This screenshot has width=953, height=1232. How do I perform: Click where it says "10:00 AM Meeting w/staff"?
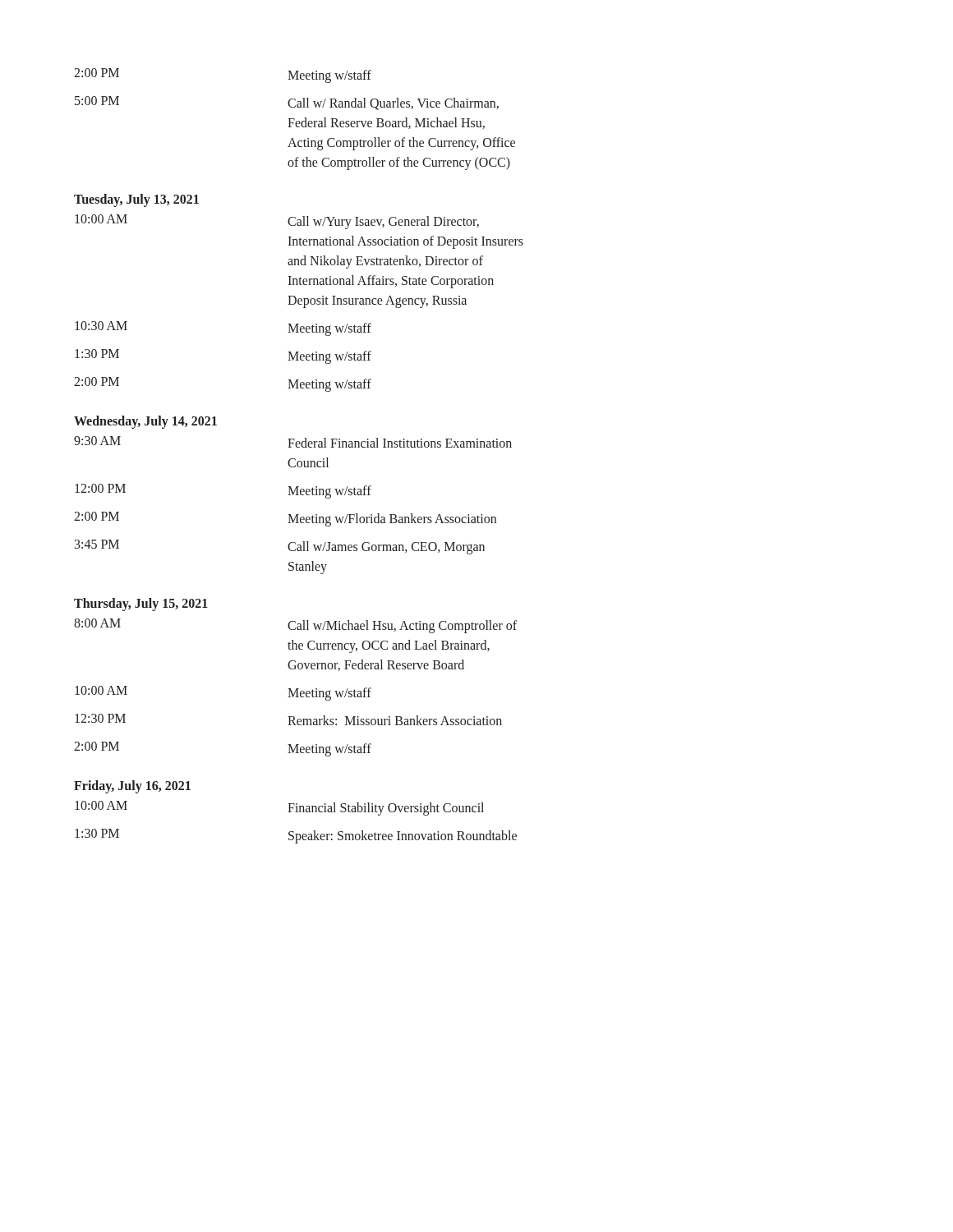pos(101,694)
